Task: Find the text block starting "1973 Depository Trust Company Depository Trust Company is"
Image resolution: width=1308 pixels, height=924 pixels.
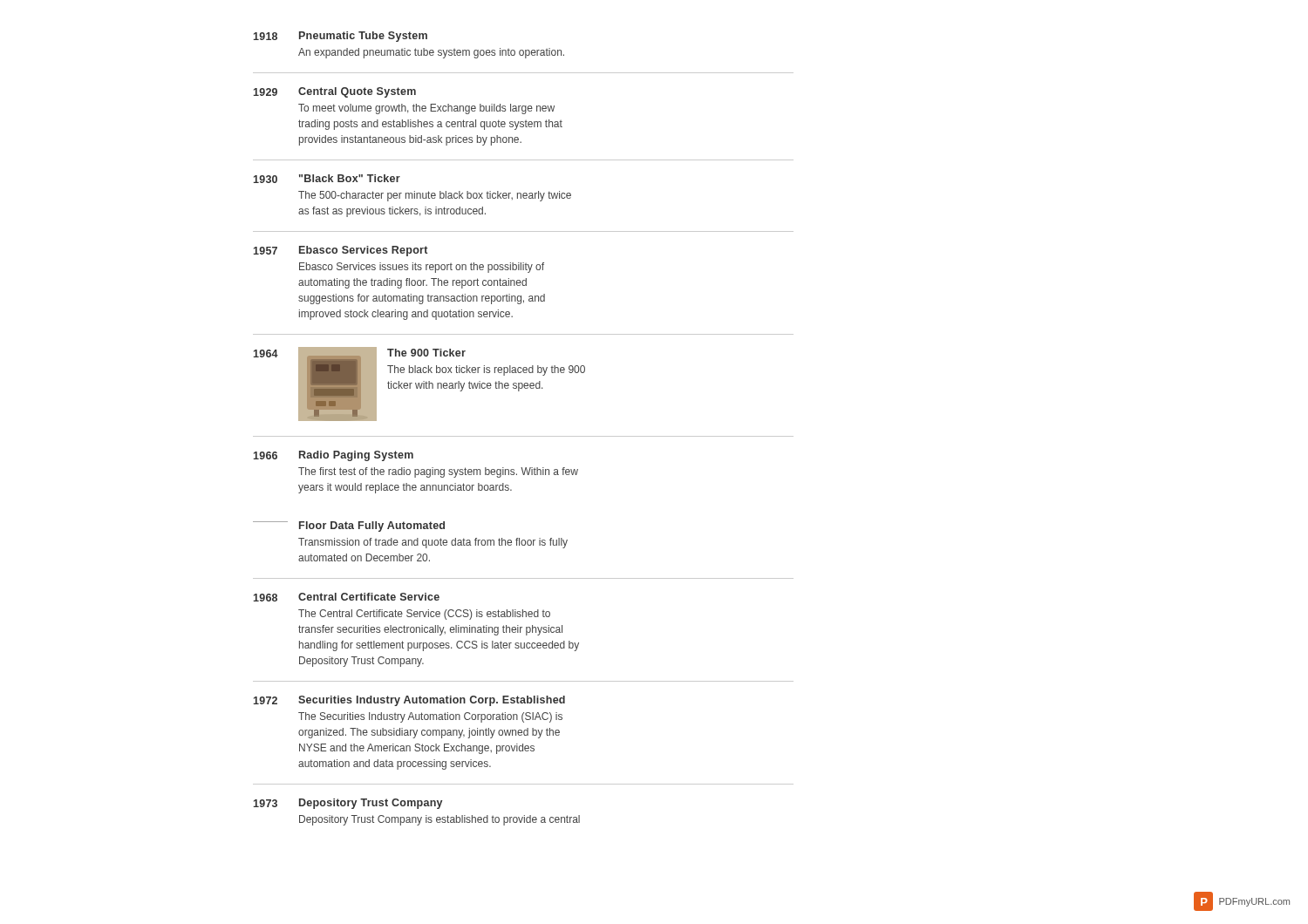Action: click(x=523, y=812)
